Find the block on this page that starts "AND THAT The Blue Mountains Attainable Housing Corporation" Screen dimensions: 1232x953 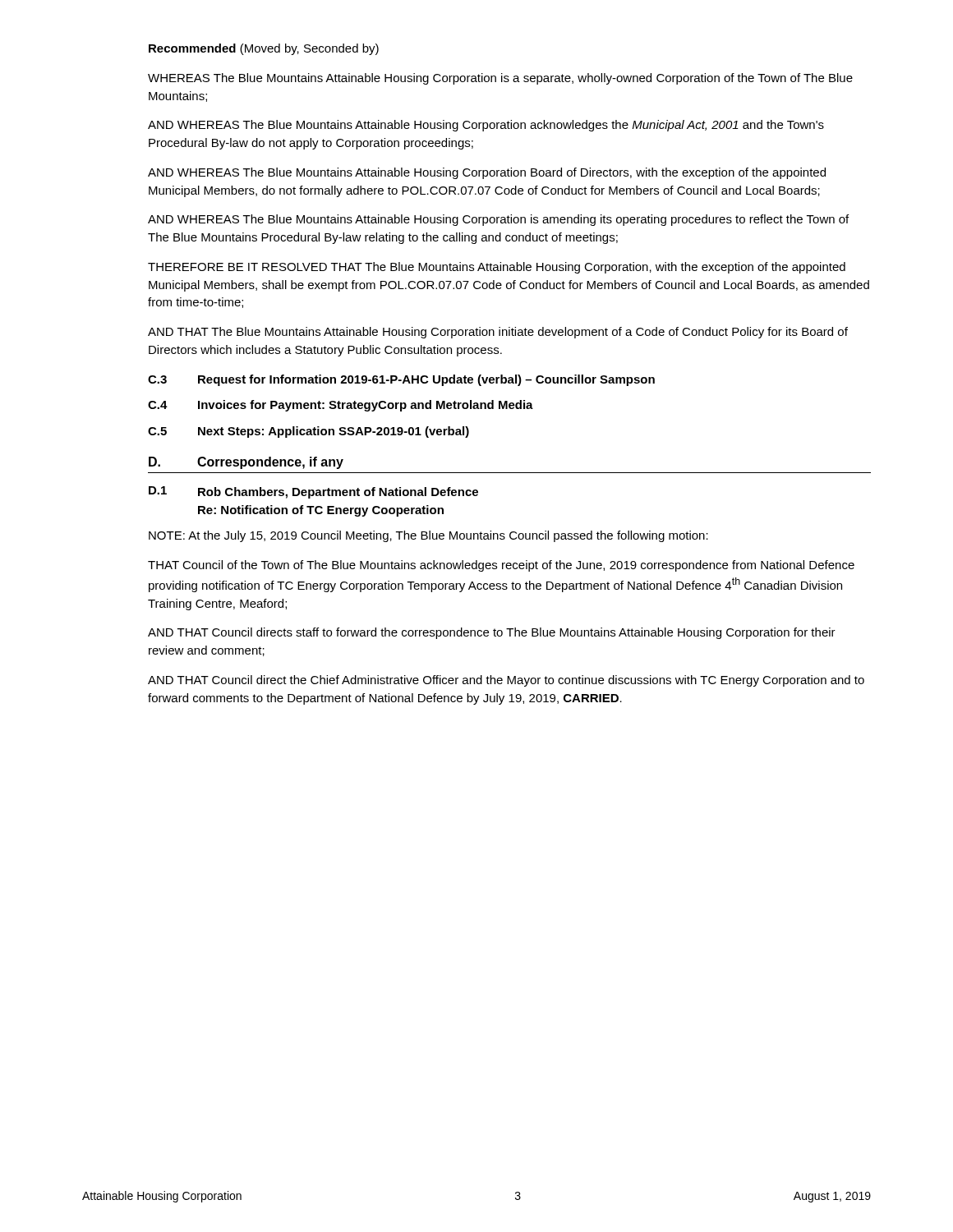click(x=509, y=341)
